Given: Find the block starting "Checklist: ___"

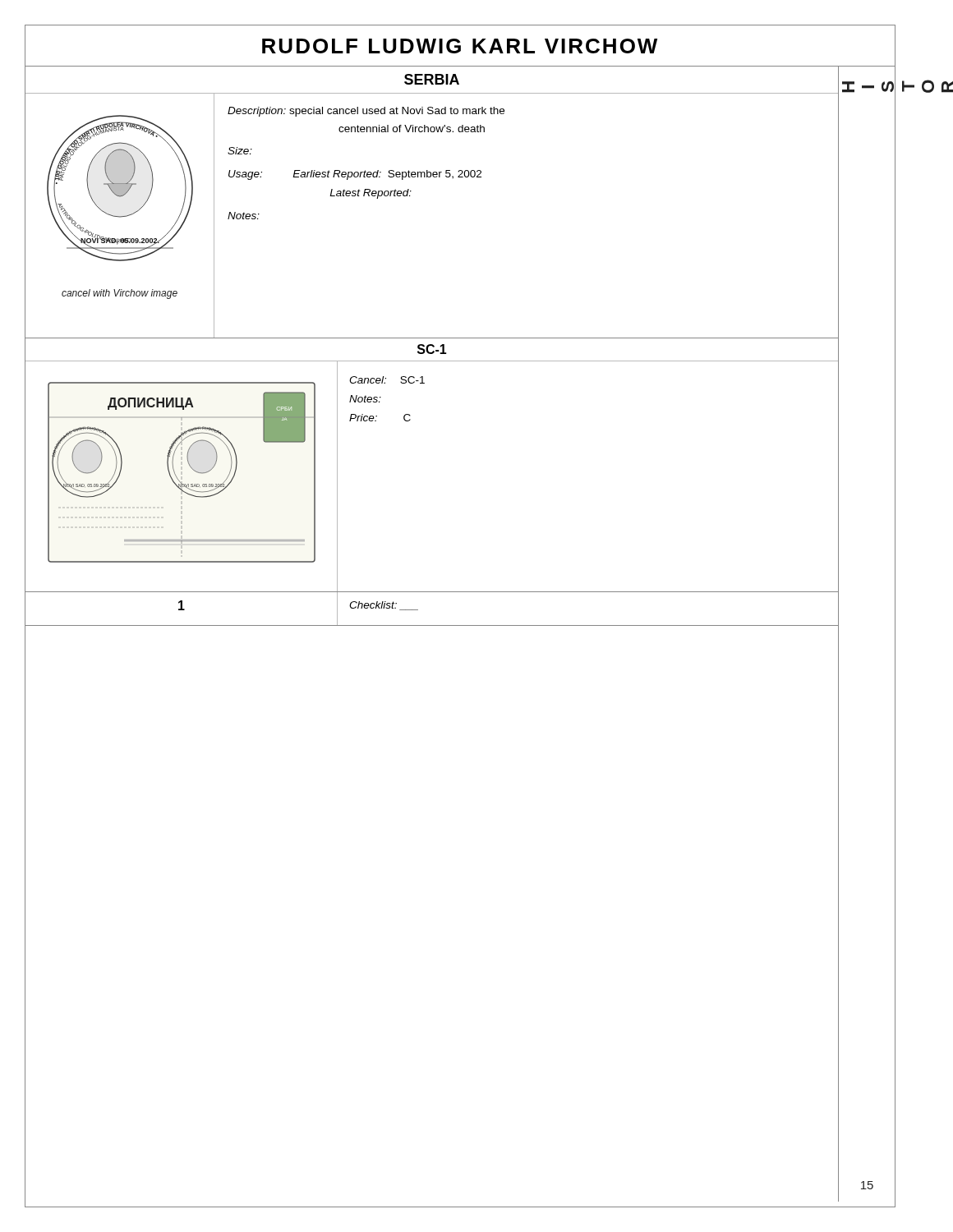Looking at the screenshot, I should 384,605.
